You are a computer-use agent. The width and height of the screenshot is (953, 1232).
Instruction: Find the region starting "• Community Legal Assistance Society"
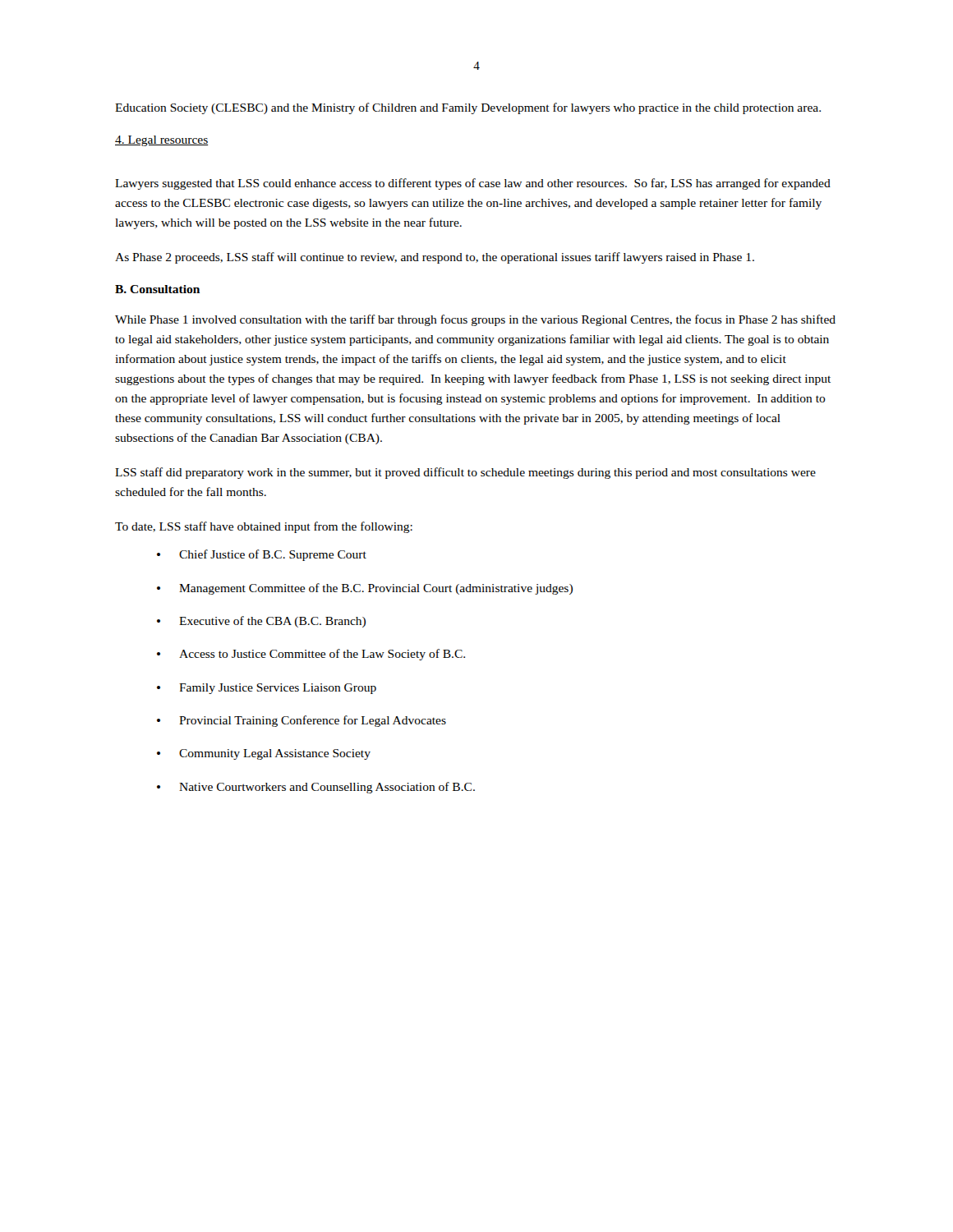tap(263, 754)
